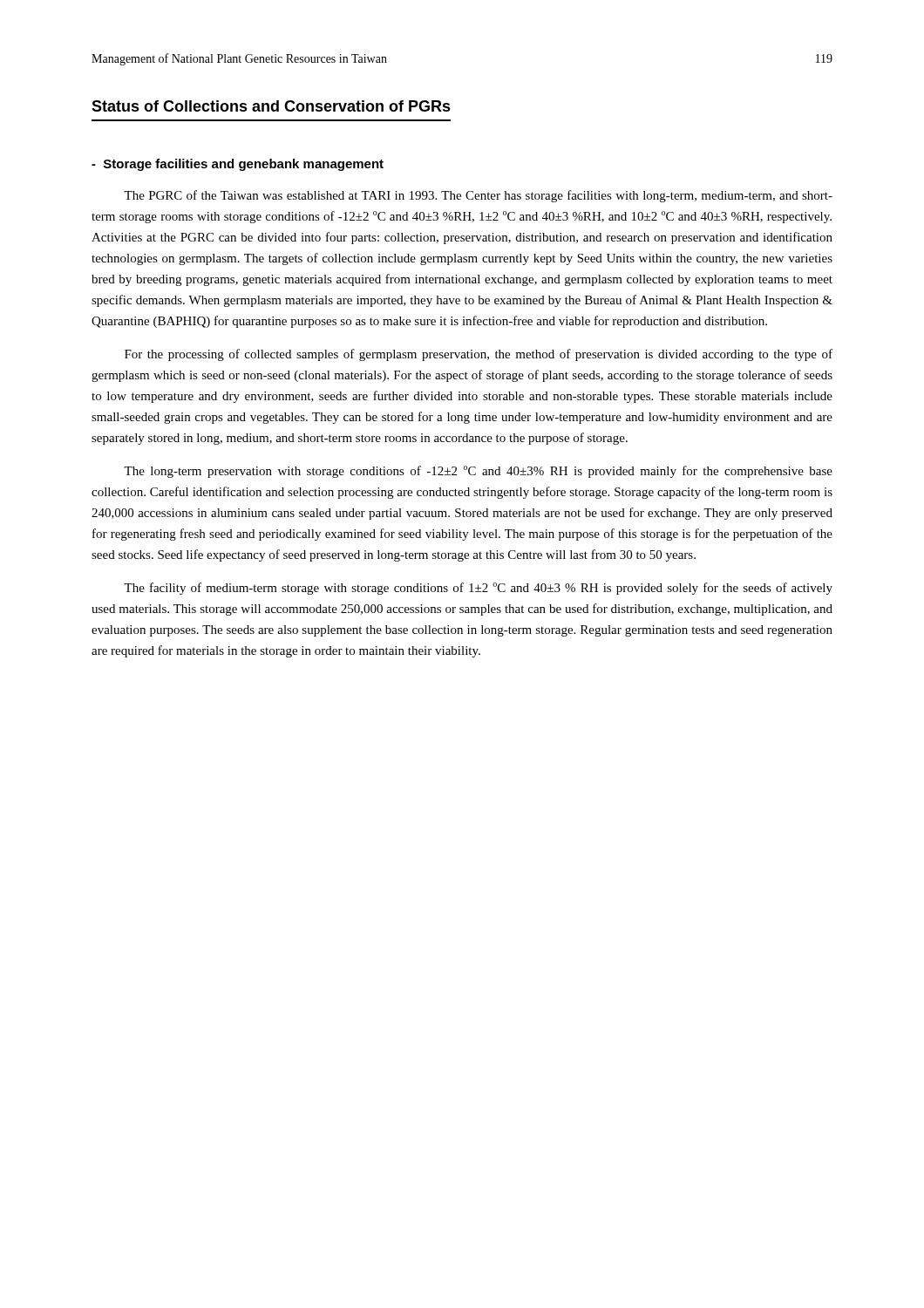Find the passage starting "The PGRC of the Taiwan was established at"
The height and width of the screenshot is (1308, 924).
point(462,258)
